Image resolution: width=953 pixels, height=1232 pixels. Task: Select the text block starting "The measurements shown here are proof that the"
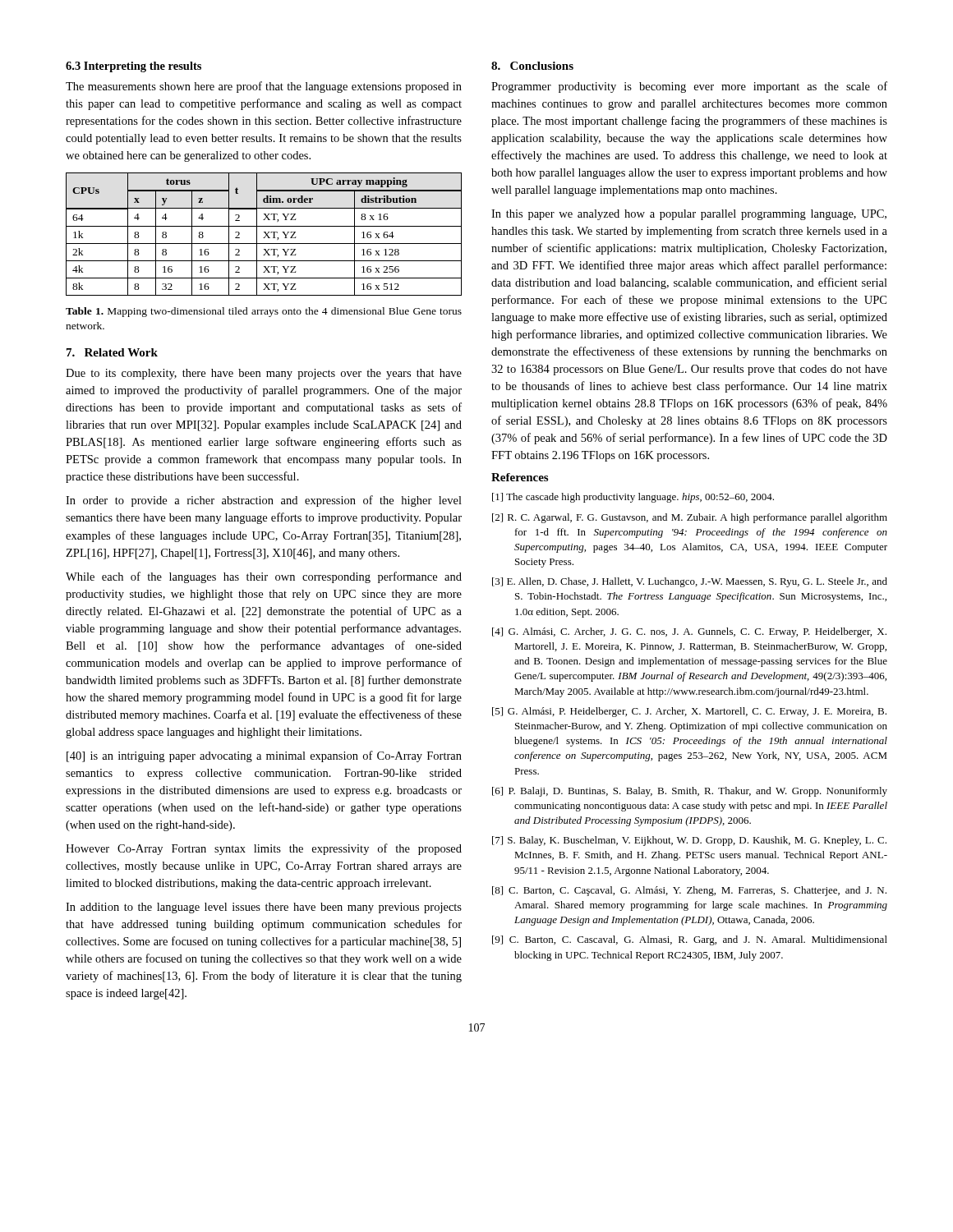point(264,121)
